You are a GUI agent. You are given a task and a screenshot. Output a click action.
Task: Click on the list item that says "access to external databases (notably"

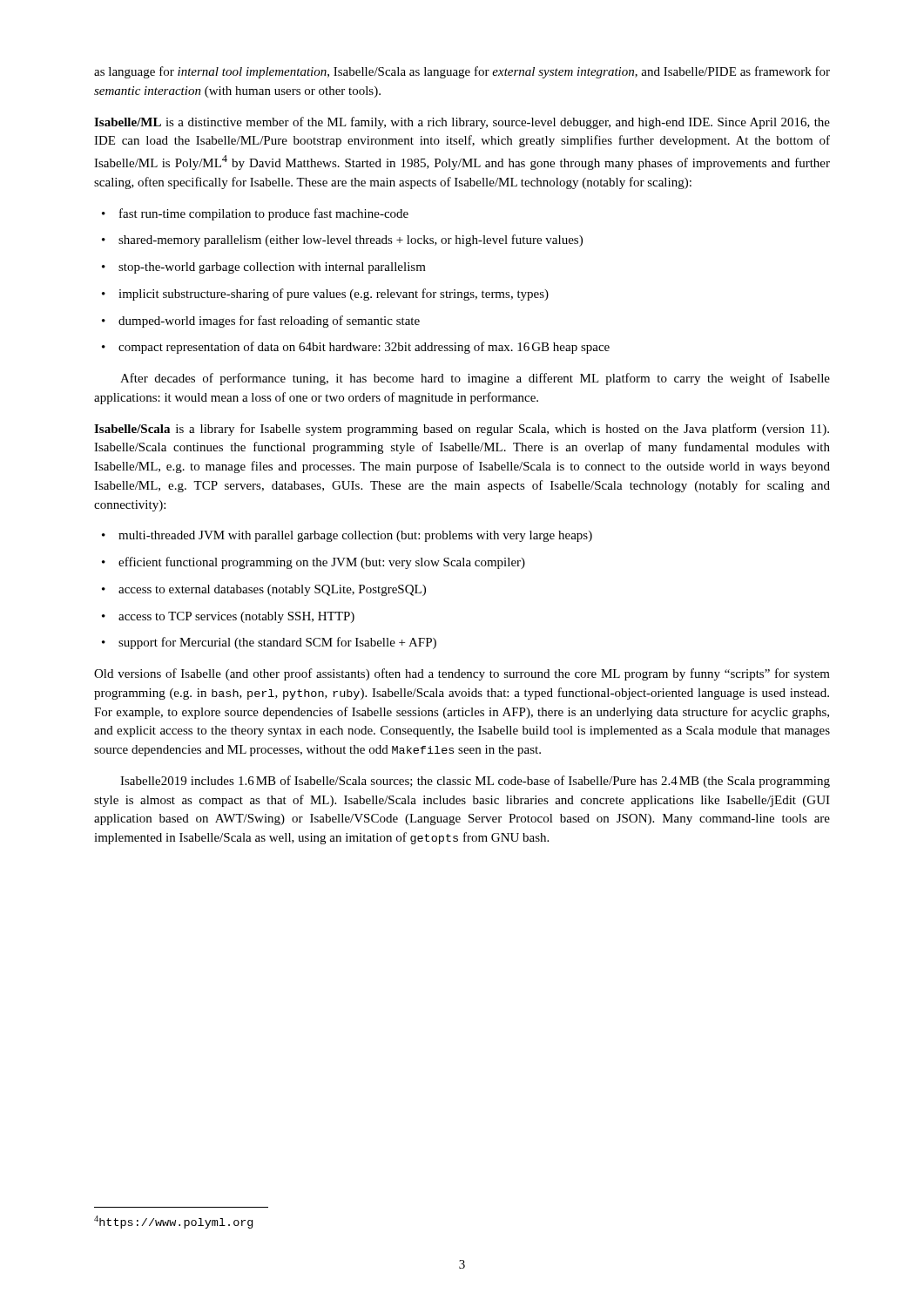pyautogui.click(x=272, y=589)
